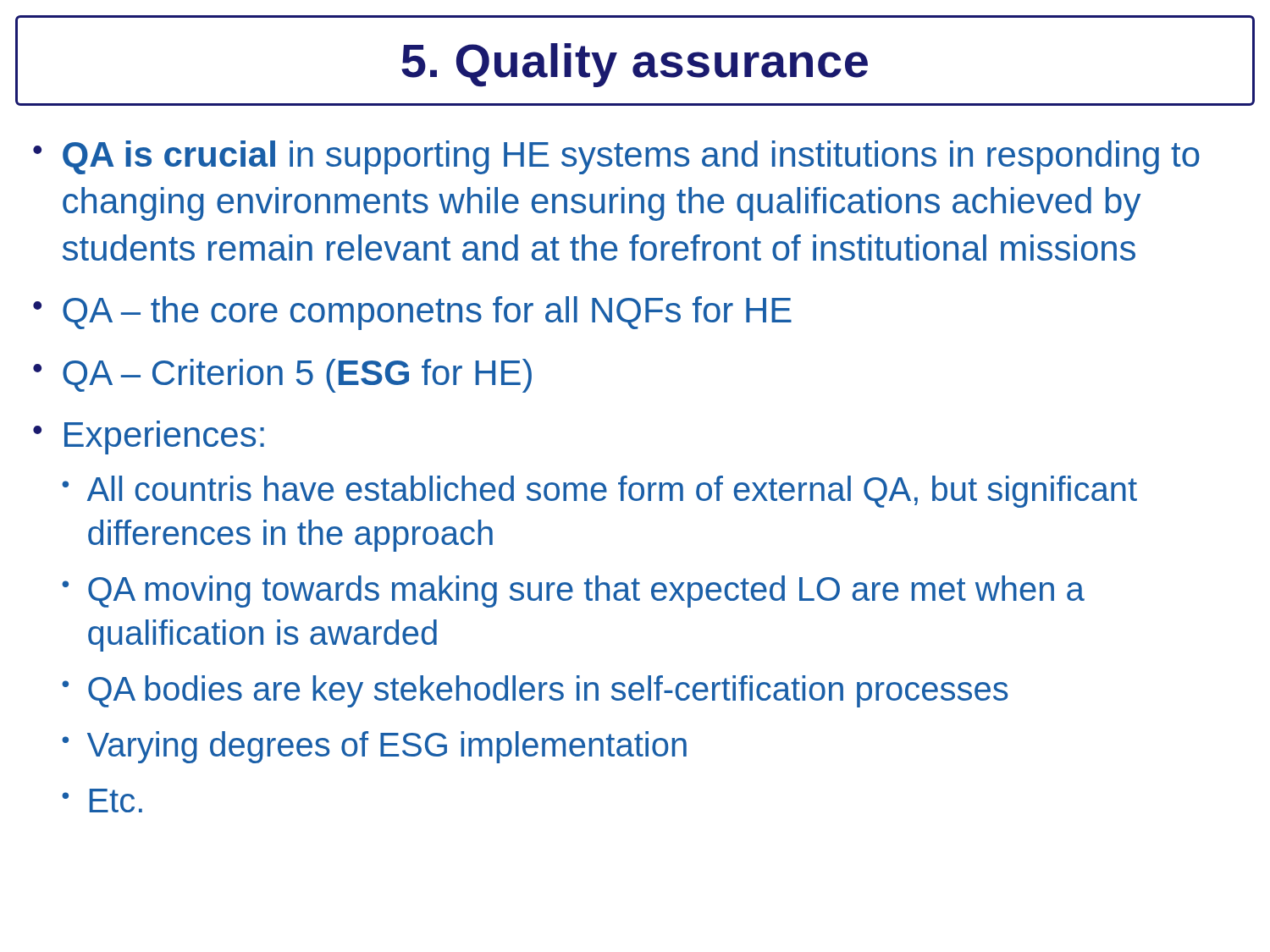Screen dimensions: 952x1270
Task: Locate the list item that reads "• Etc."
Action: click(x=103, y=800)
